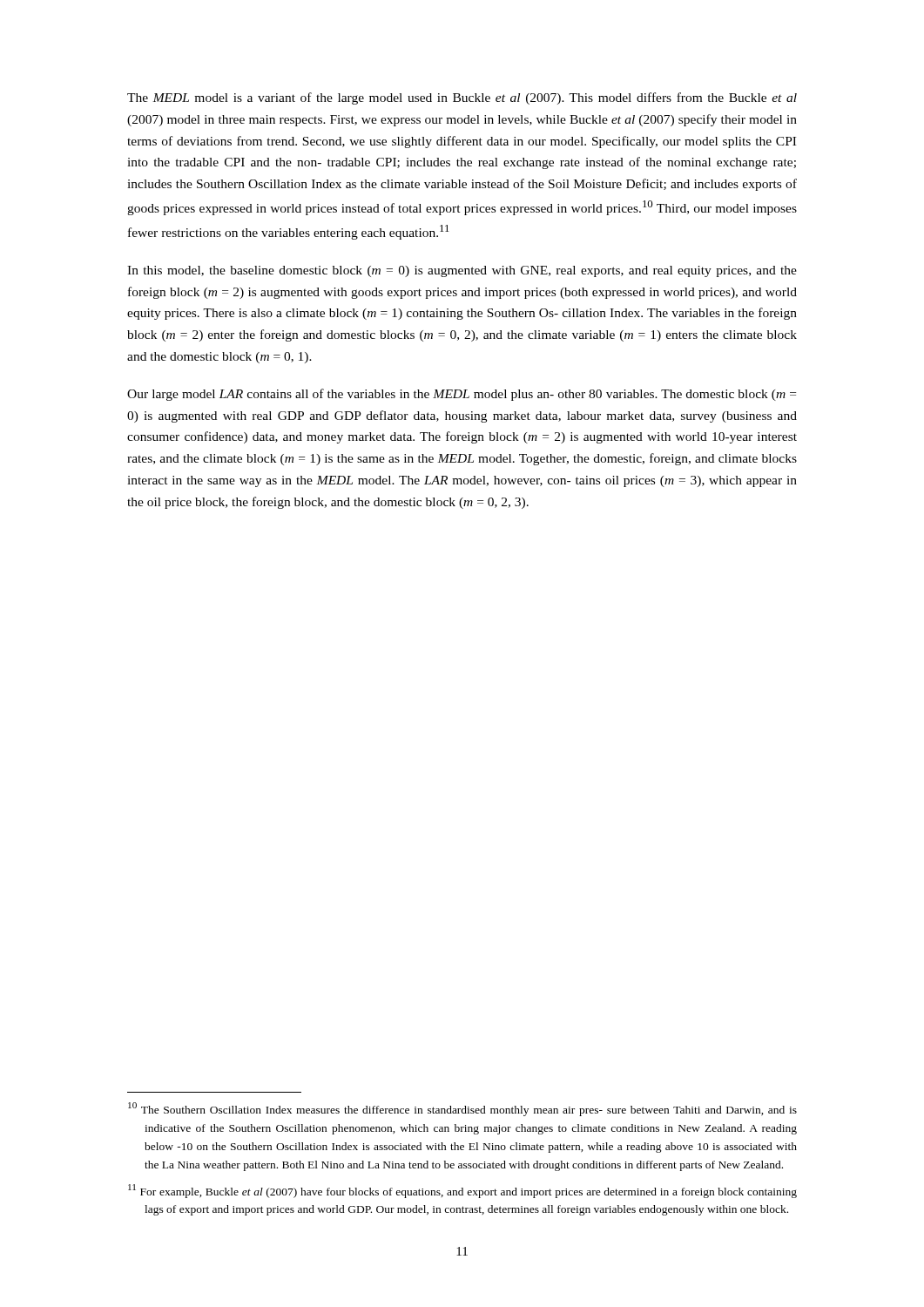The image size is (924, 1307).
Task: Locate the region starting "10 The Southern Oscillation Index measures the"
Action: click(462, 1135)
